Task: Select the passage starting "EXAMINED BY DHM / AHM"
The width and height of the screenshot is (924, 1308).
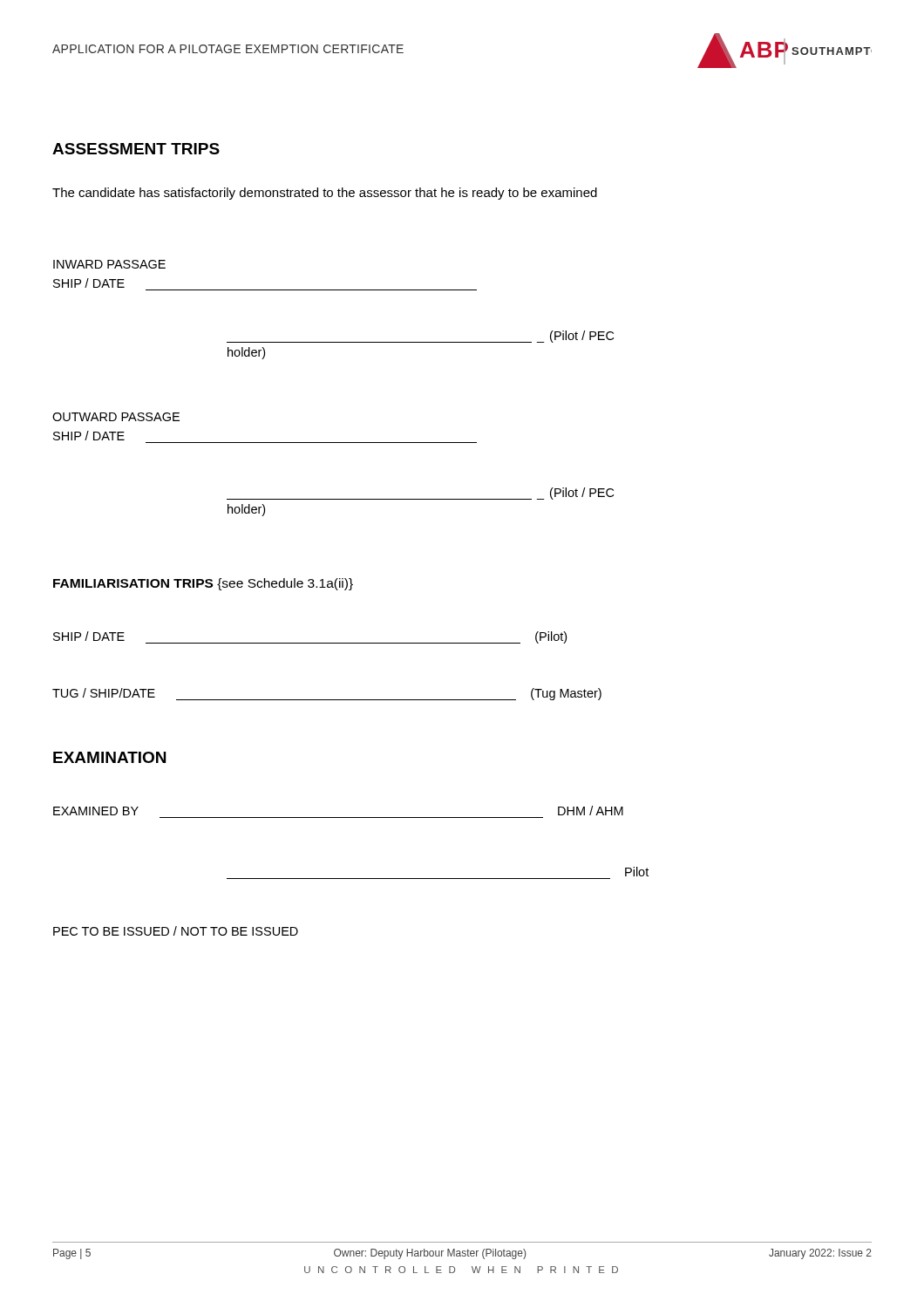Action: click(462, 810)
